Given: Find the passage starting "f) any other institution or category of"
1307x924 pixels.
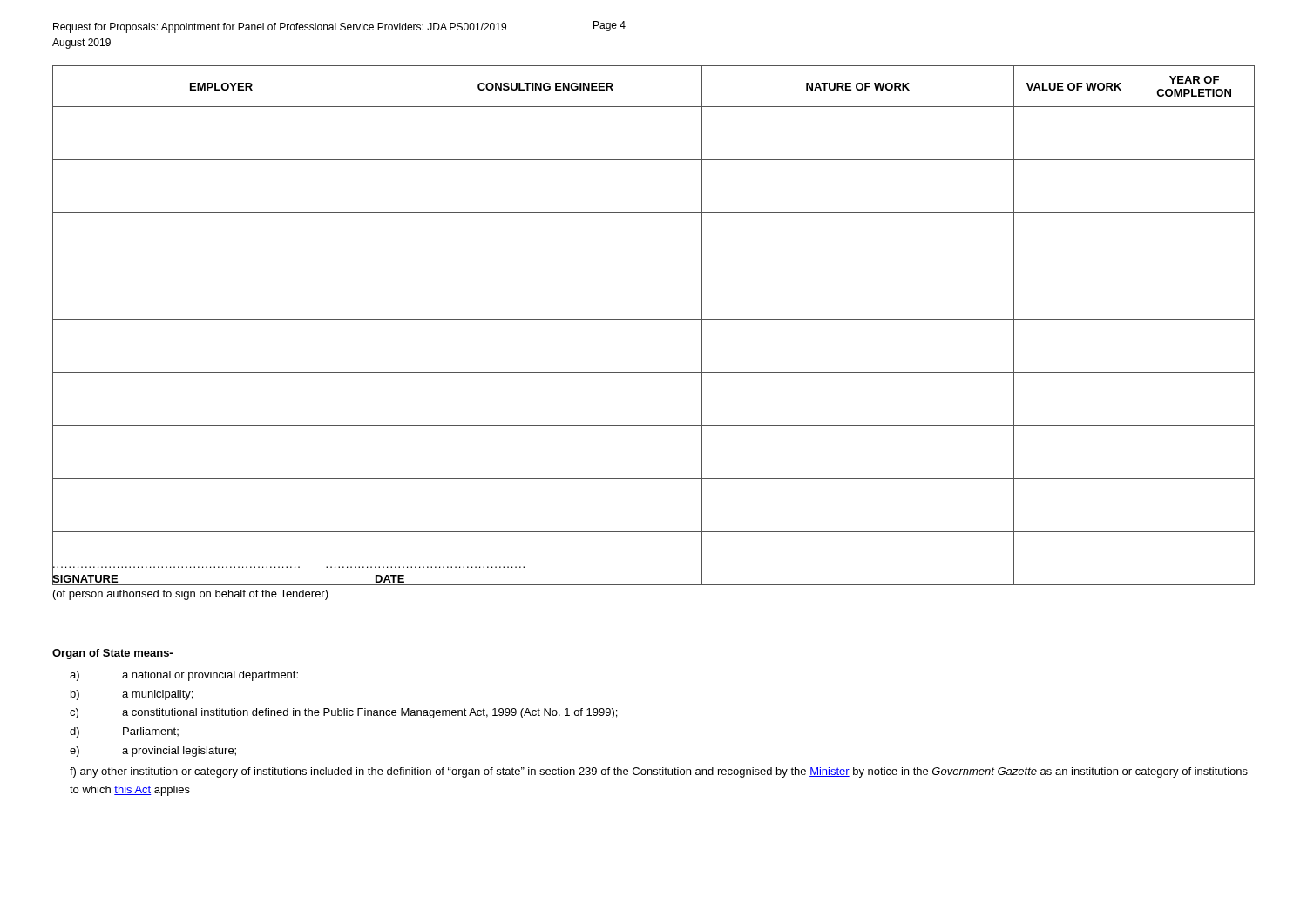Looking at the screenshot, I should click(x=659, y=780).
